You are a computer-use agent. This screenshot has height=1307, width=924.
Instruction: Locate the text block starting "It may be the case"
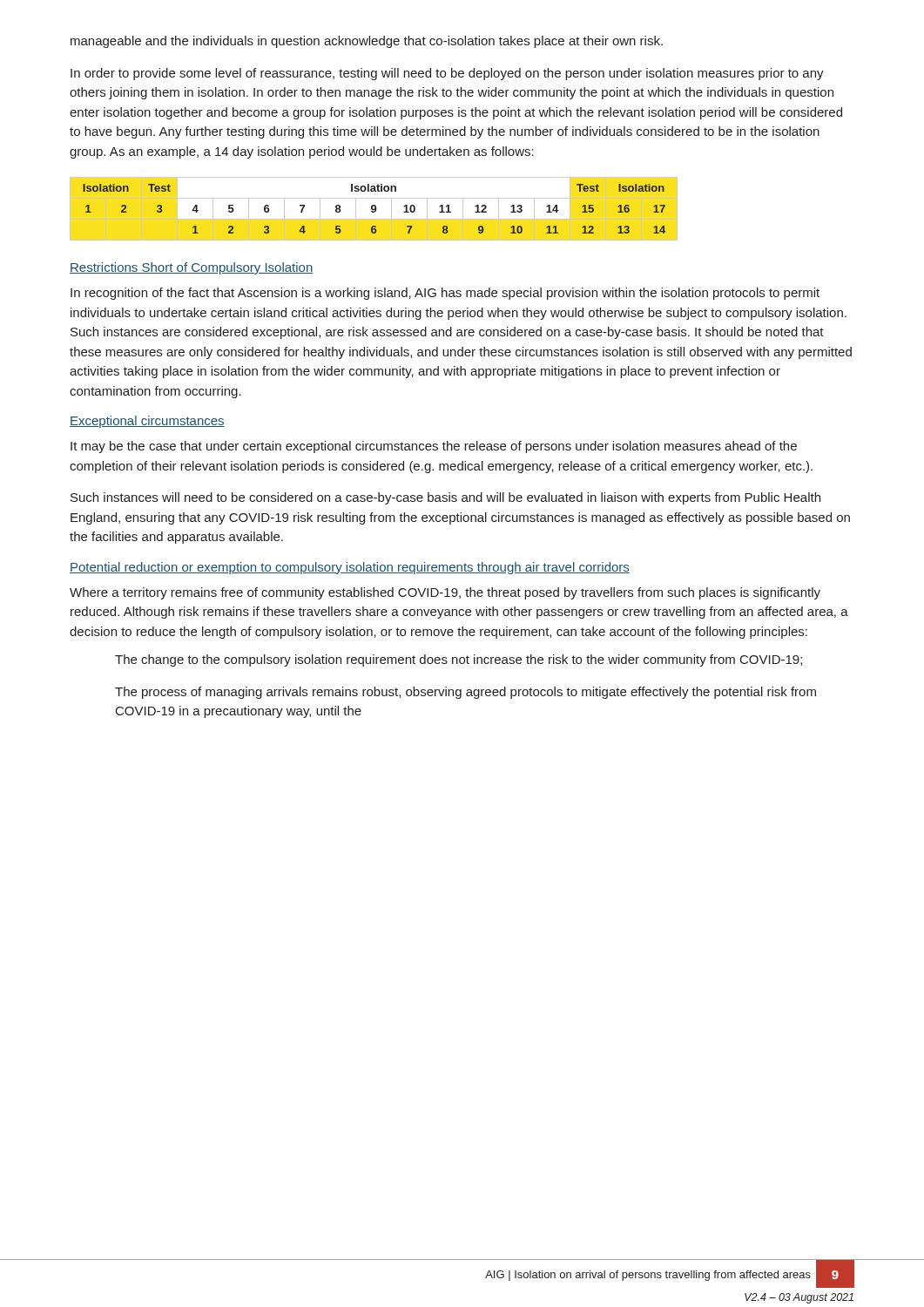point(442,455)
